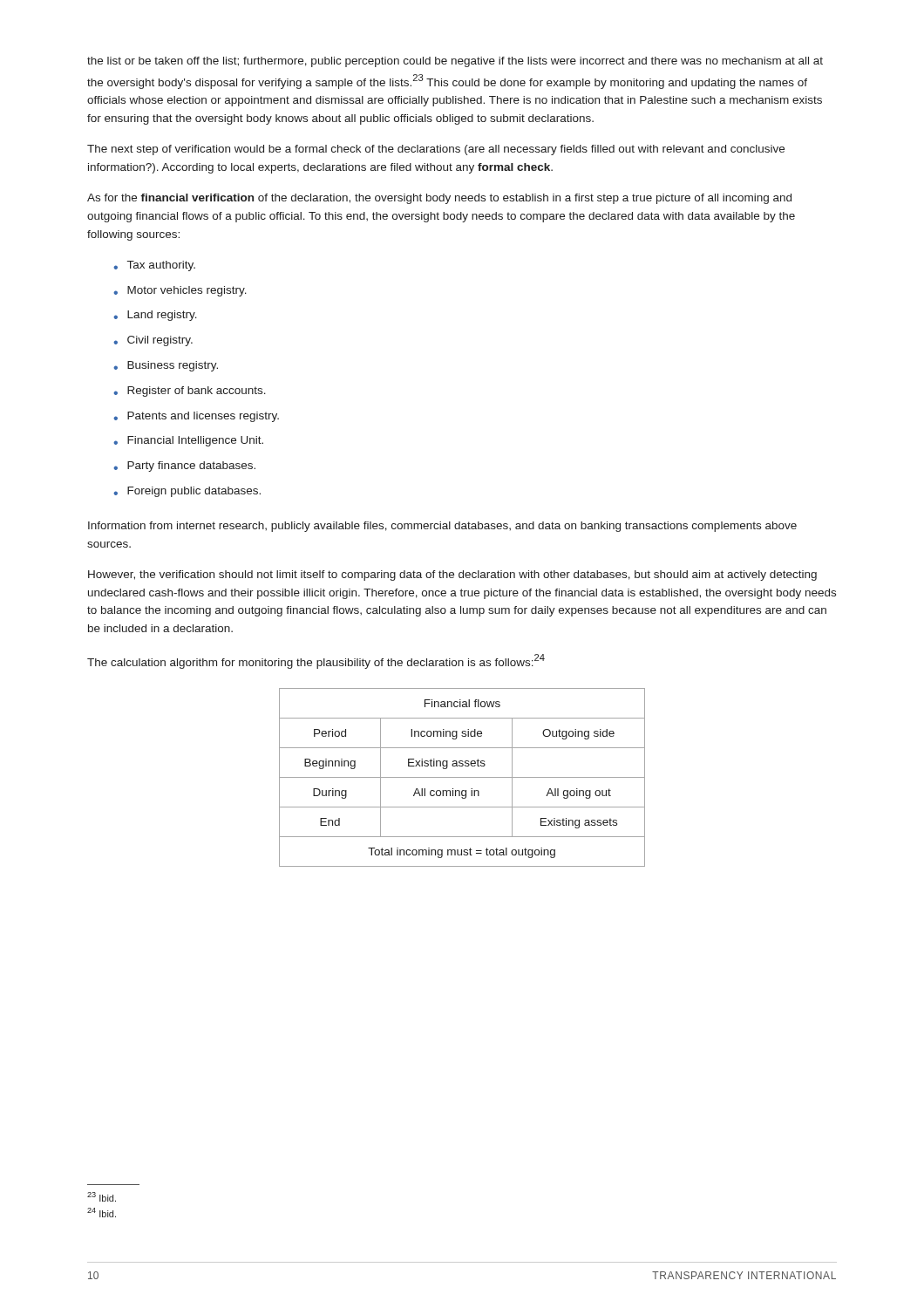Locate the region starting "The calculation algorithm for monitoring the"
924x1308 pixels.
pos(316,661)
